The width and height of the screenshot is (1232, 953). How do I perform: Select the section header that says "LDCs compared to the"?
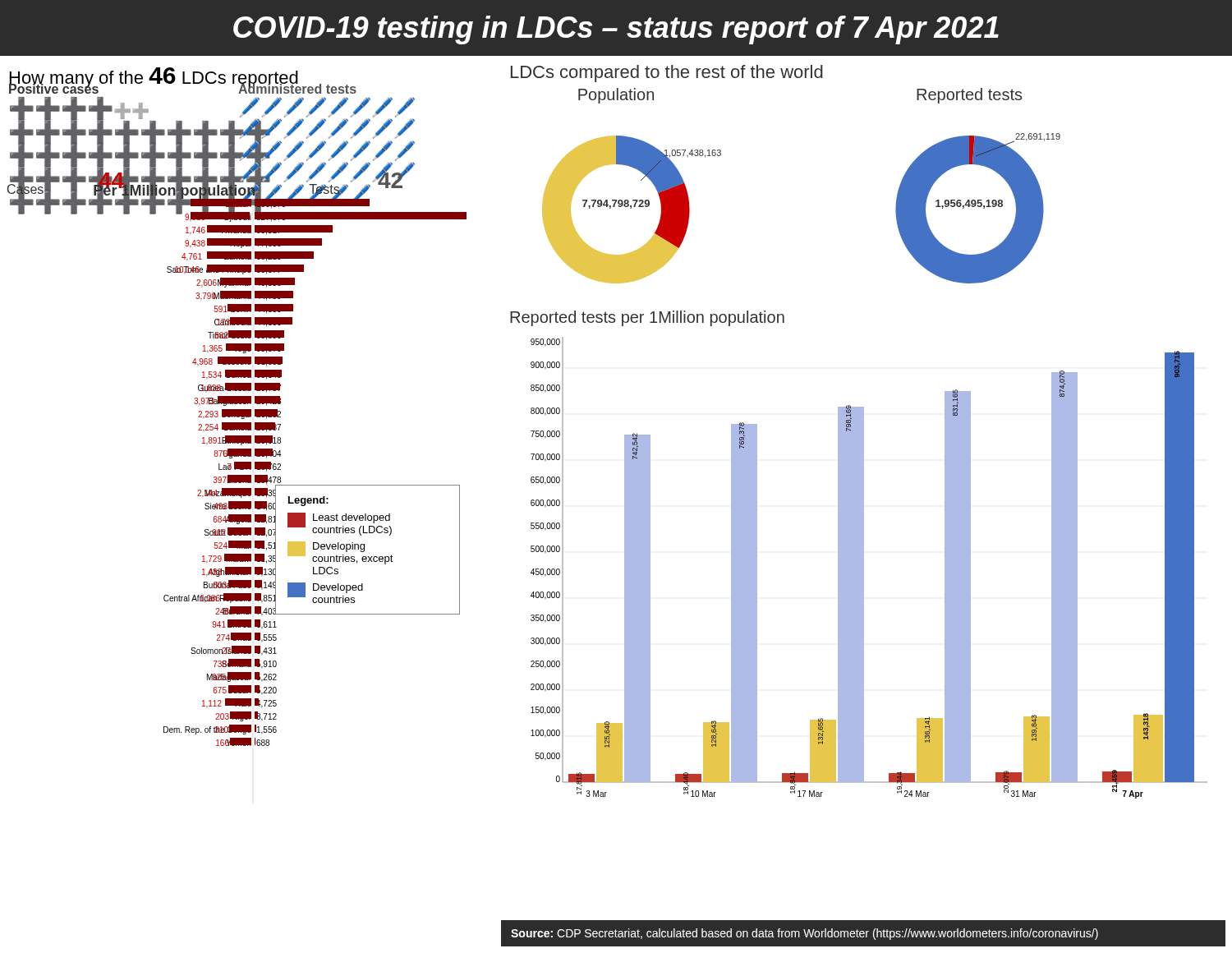[x=666, y=72]
